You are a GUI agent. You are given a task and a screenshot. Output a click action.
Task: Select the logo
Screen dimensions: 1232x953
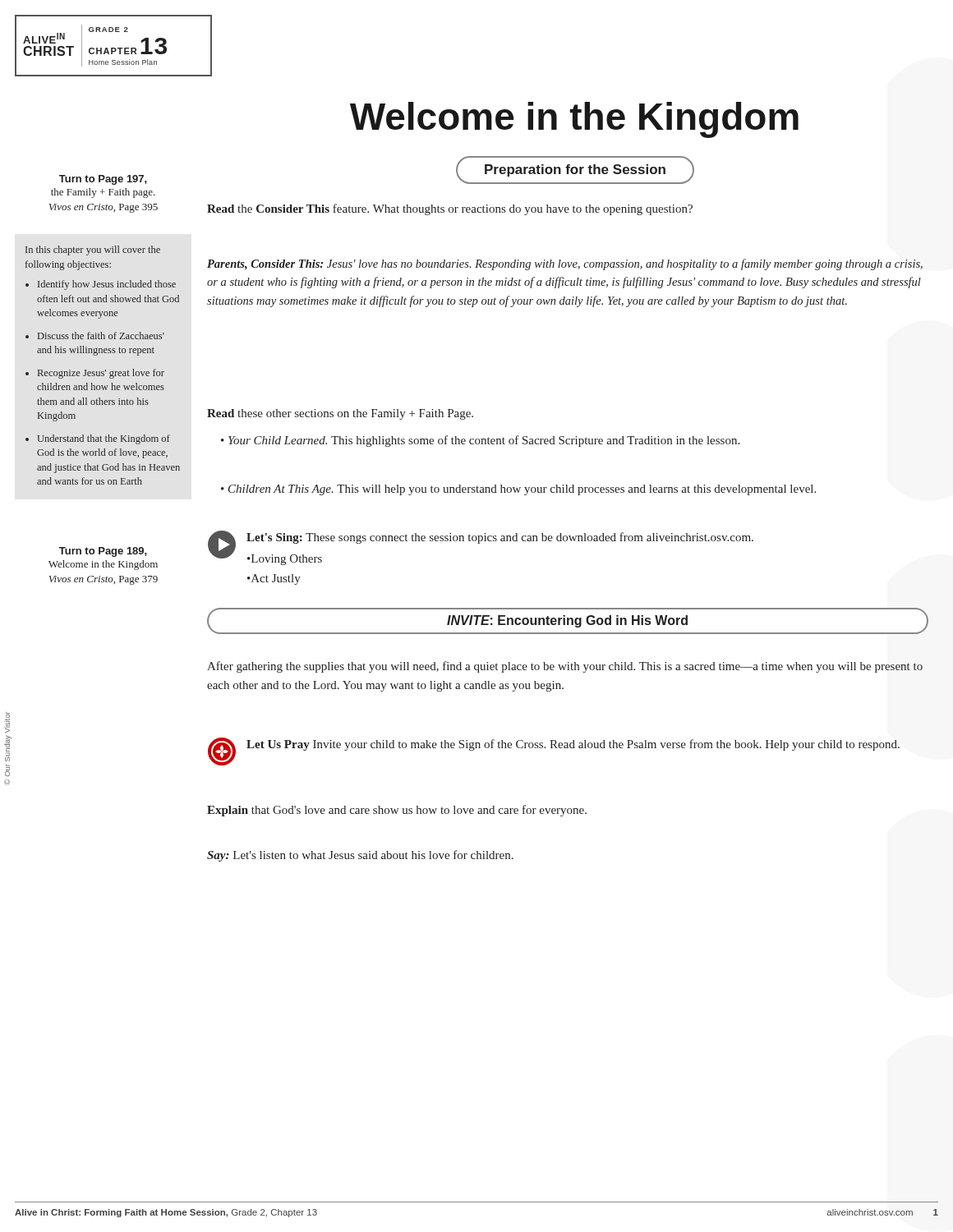(113, 46)
